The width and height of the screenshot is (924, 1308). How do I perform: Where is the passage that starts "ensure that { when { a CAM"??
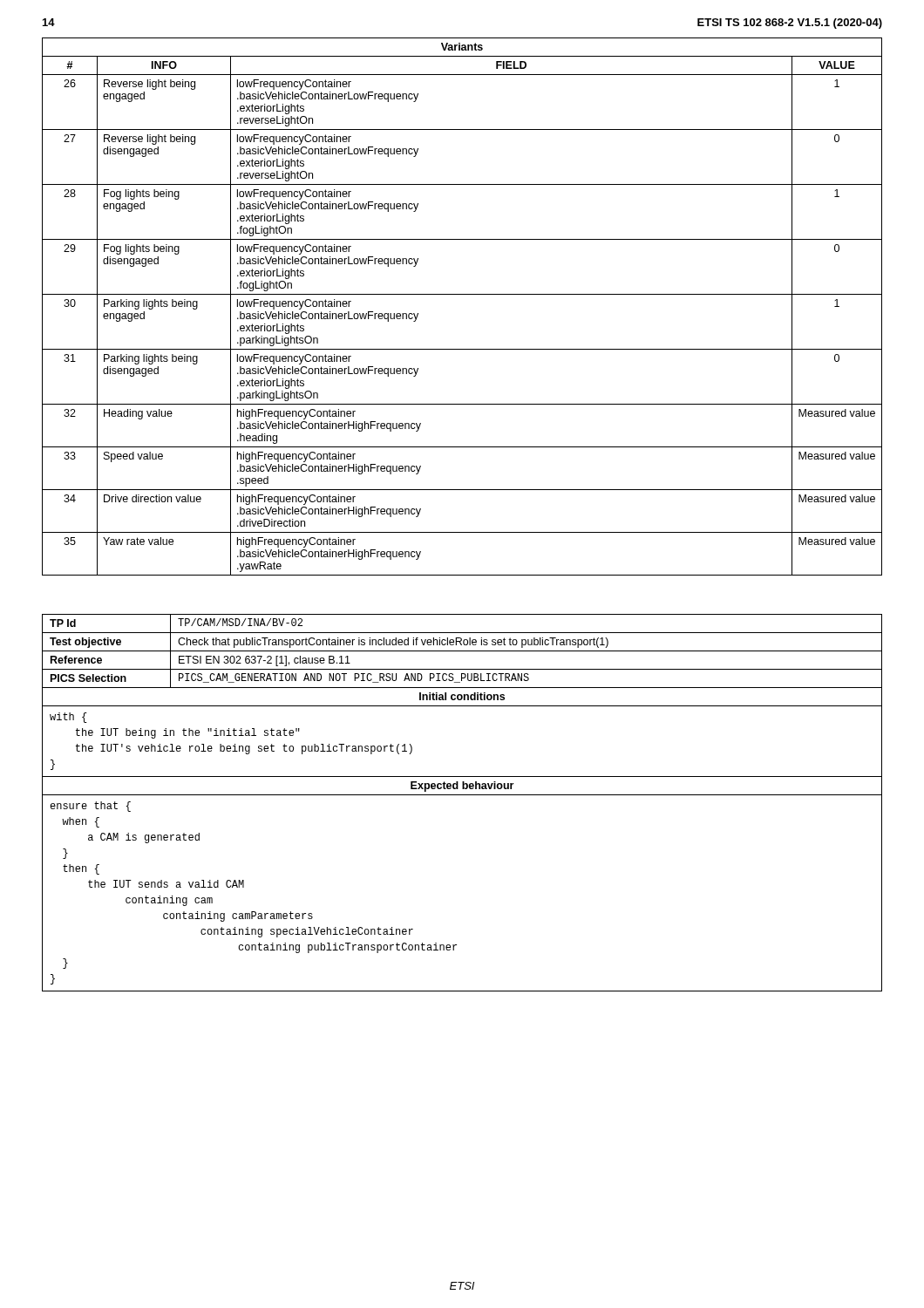coord(90,807)
